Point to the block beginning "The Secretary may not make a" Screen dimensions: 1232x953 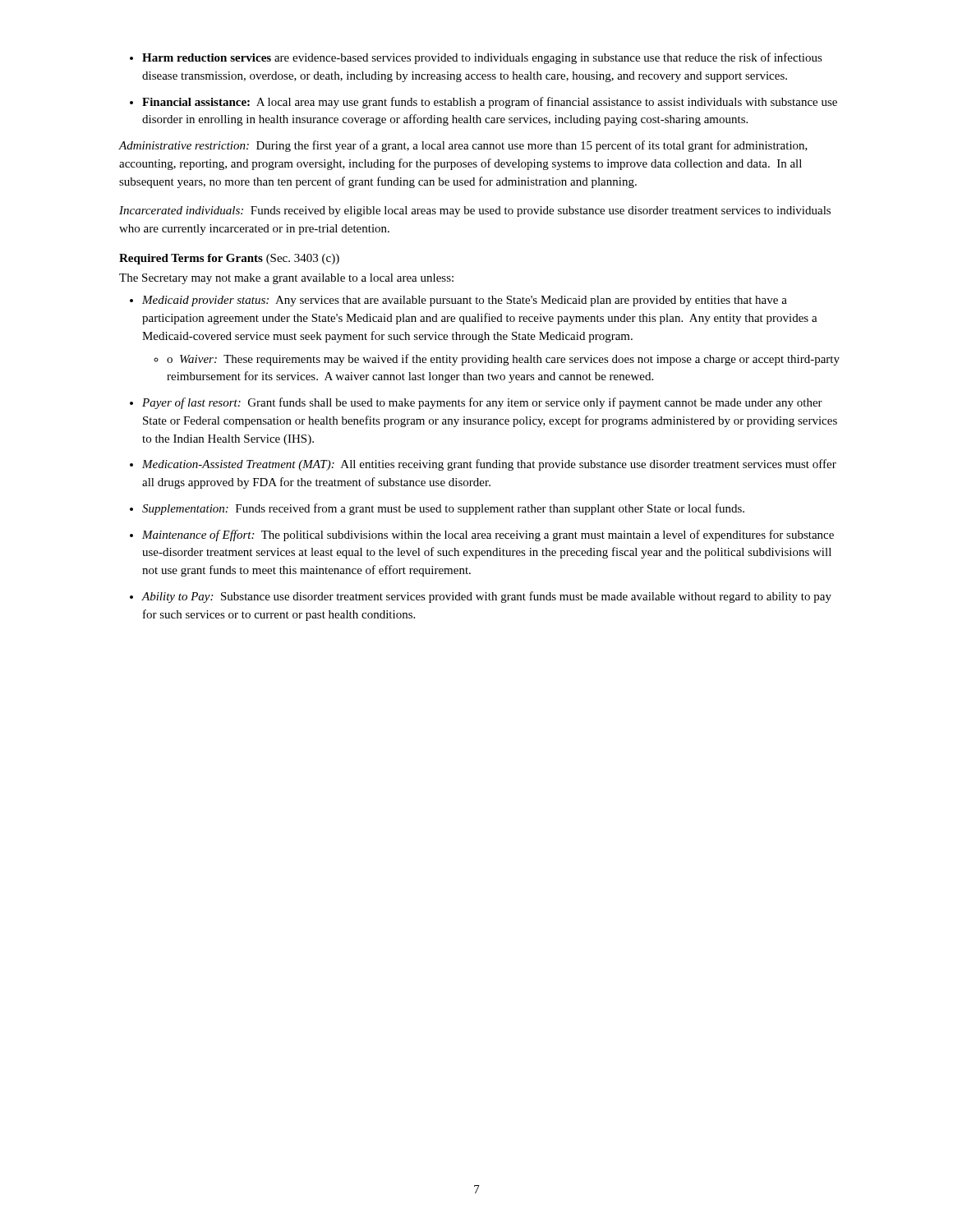pos(286,279)
